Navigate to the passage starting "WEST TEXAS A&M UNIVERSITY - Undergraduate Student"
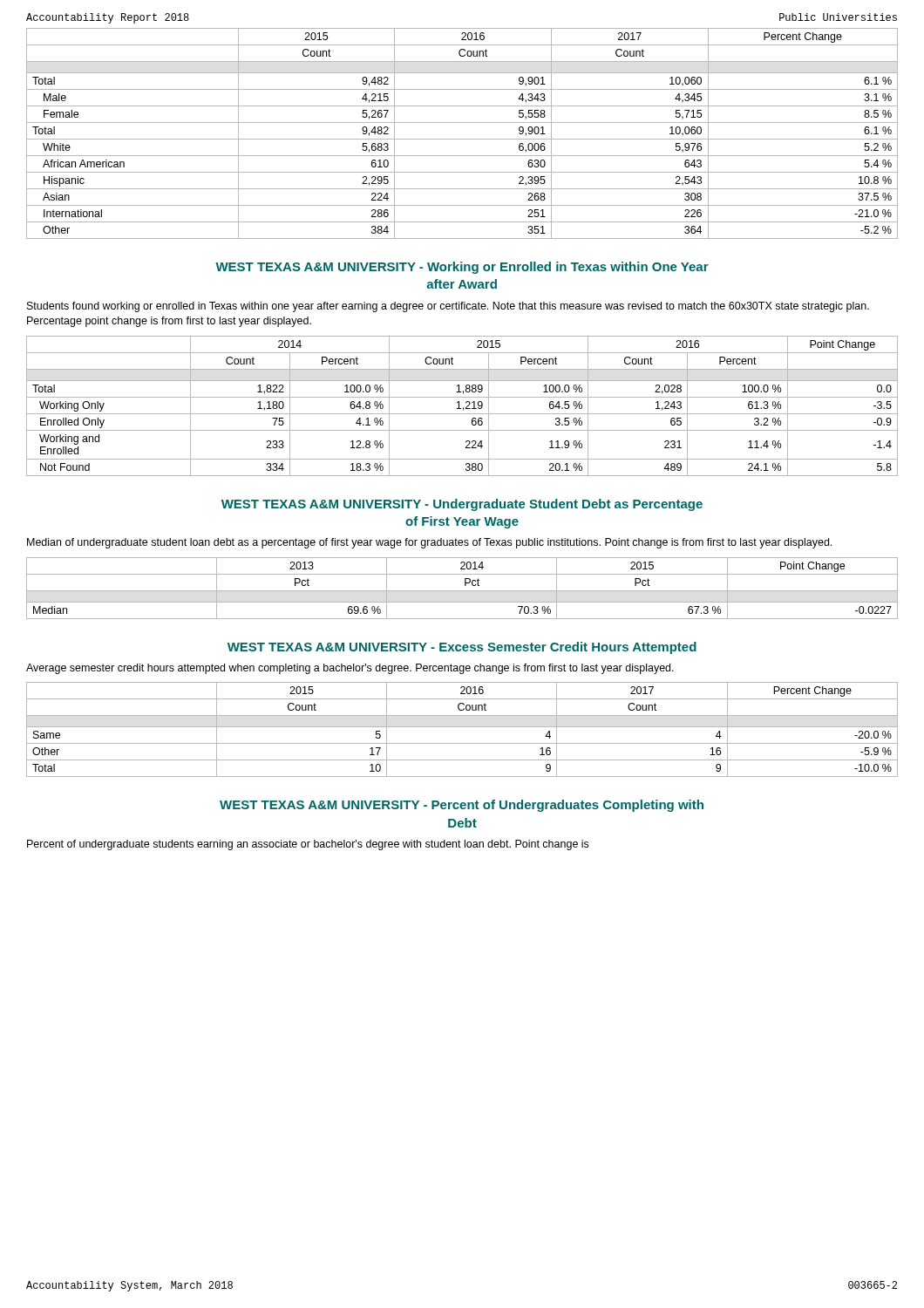The image size is (924, 1308). tap(462, 512)
